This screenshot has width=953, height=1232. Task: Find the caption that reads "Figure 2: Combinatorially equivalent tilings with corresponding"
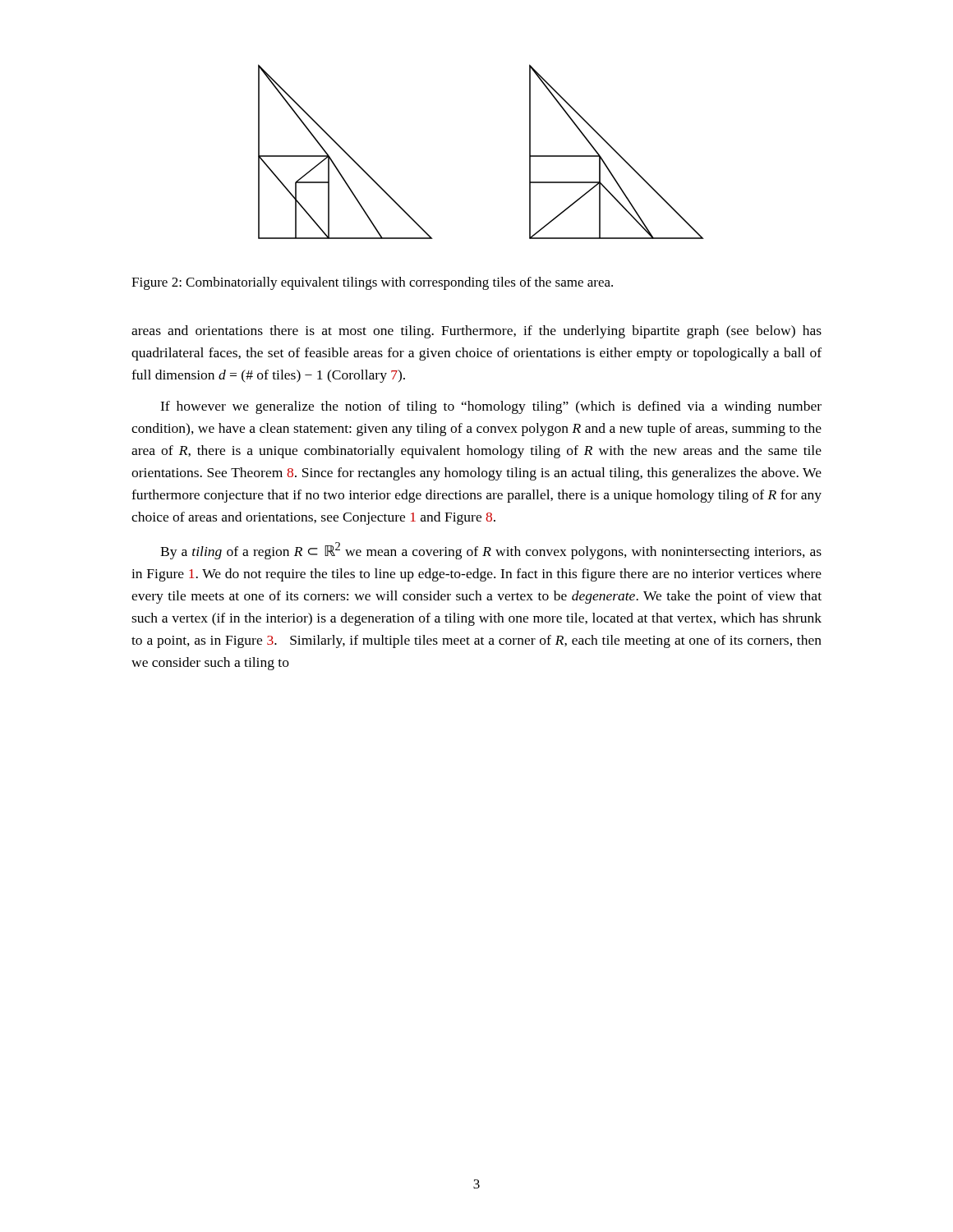(x=373, y=282)
